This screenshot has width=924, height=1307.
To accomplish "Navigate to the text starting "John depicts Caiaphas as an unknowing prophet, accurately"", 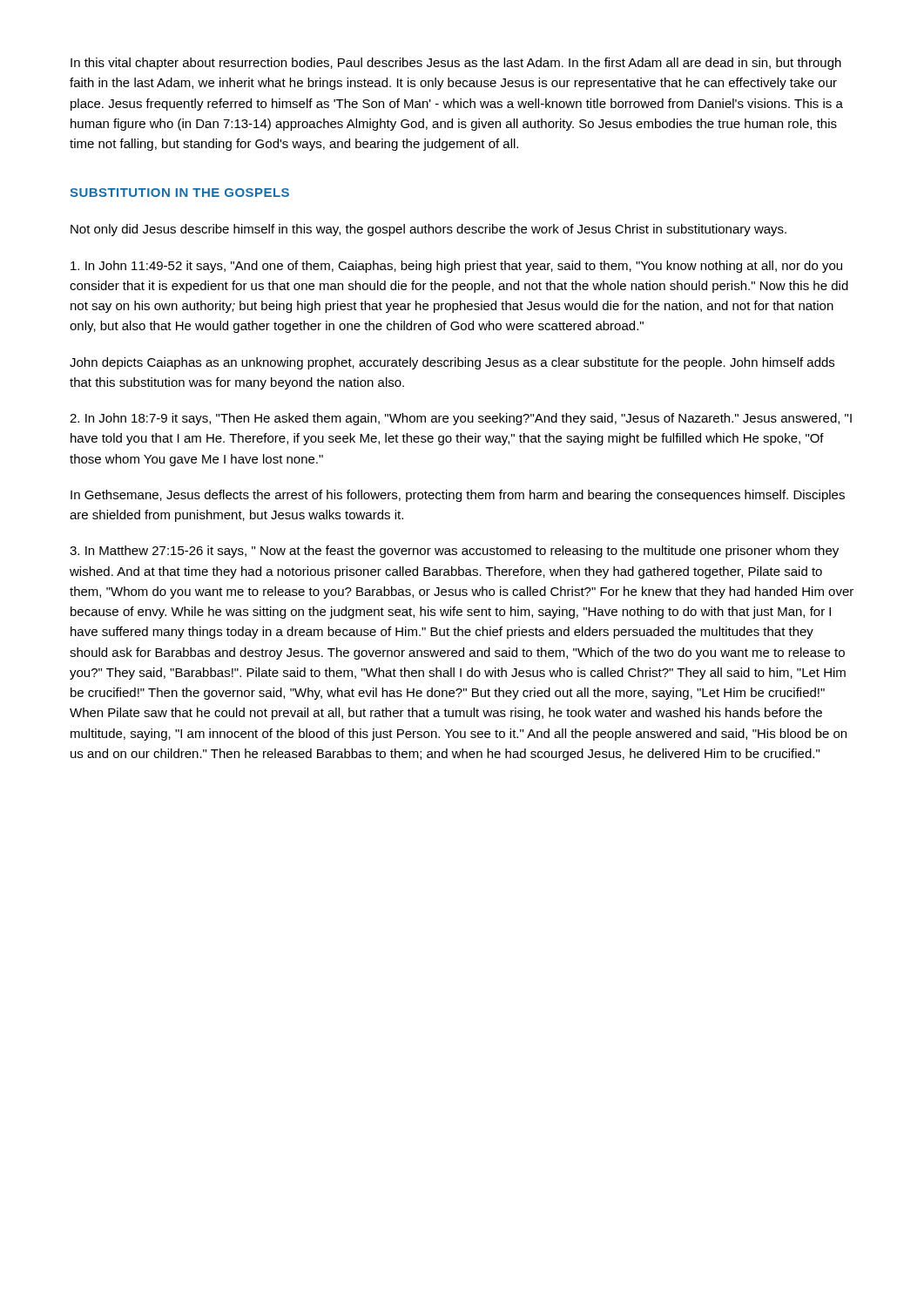I will 452,372.
